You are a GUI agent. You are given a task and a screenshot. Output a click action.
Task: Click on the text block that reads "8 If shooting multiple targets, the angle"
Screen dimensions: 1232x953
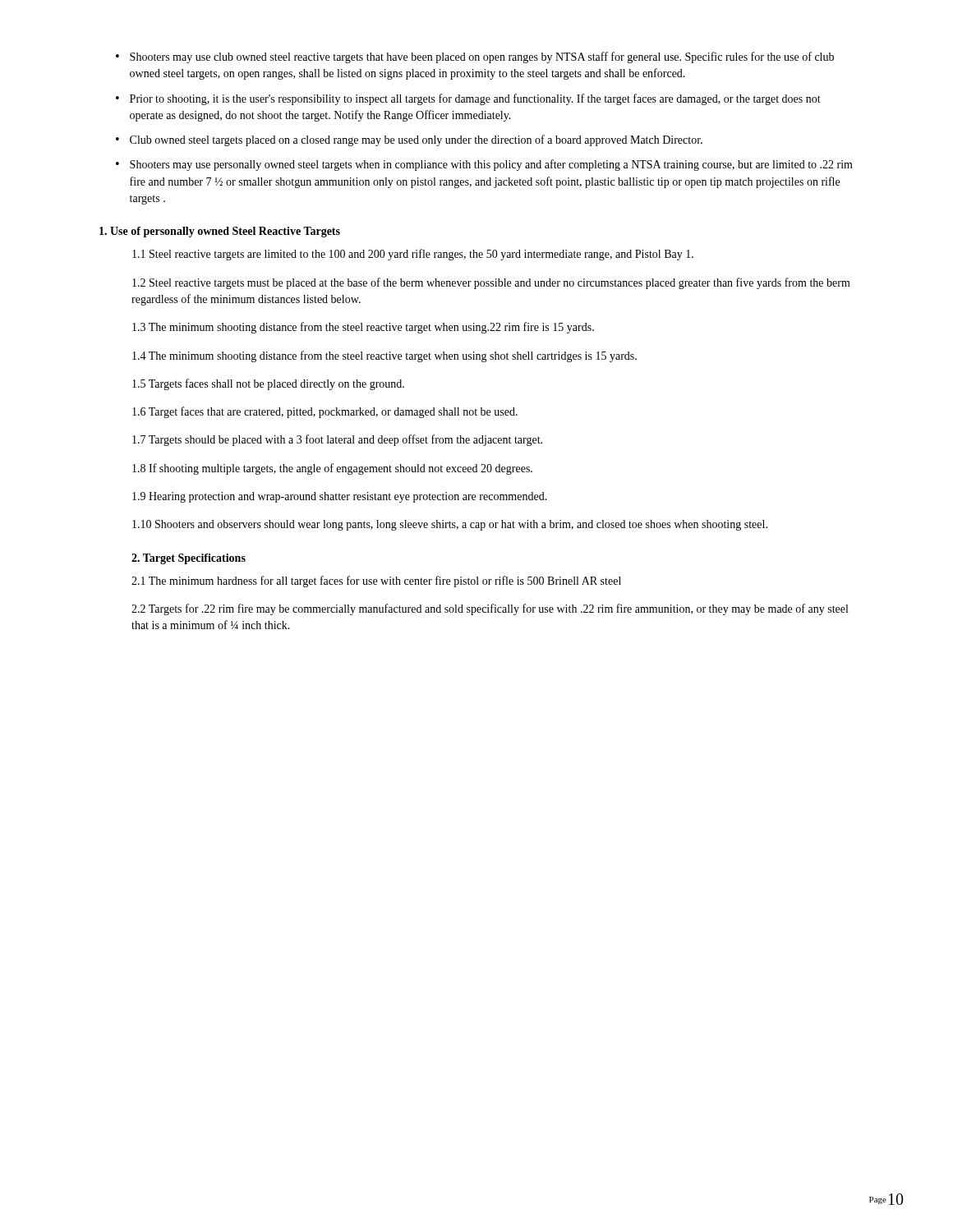click(332, 468)
